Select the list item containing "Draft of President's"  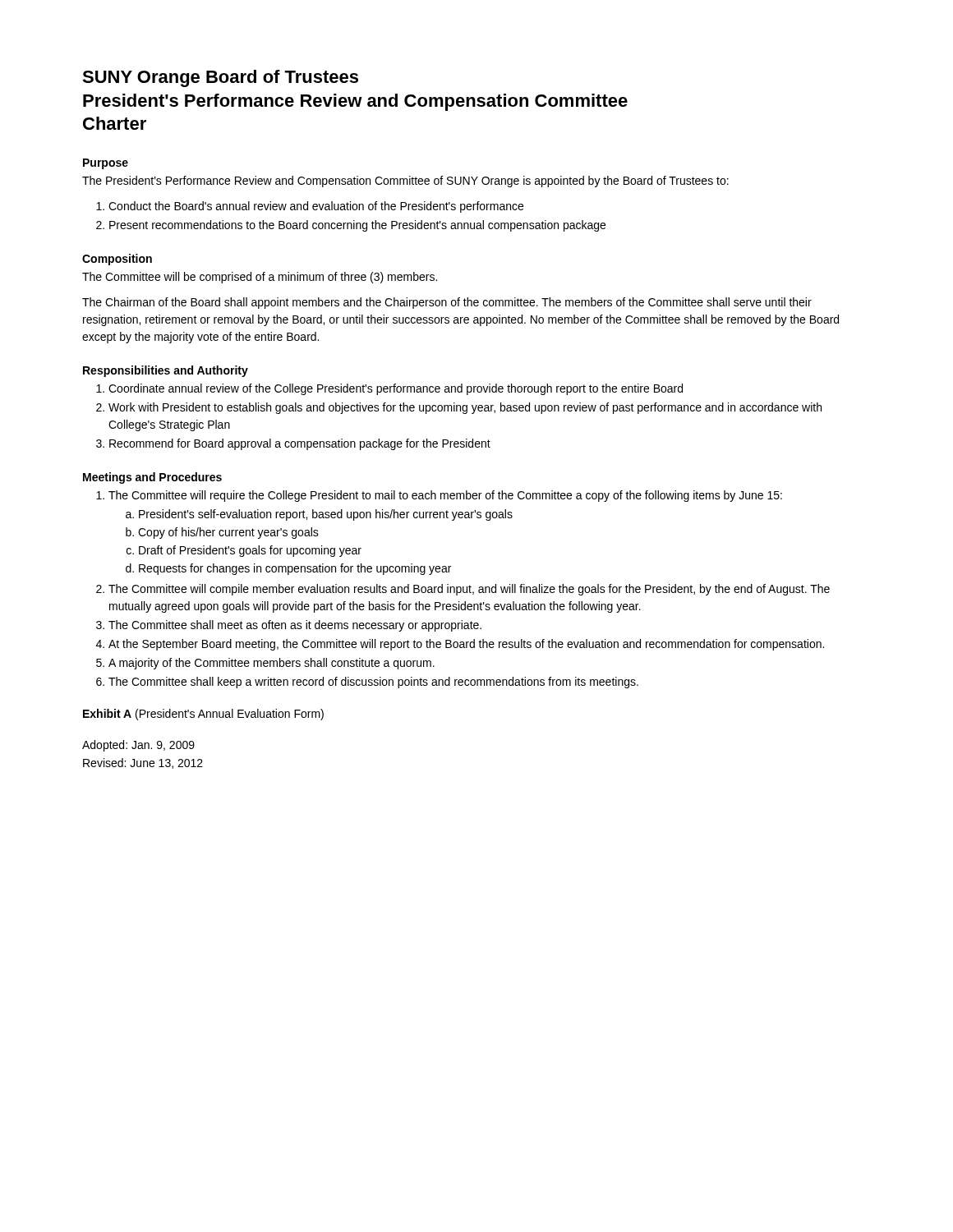(250, 550)
